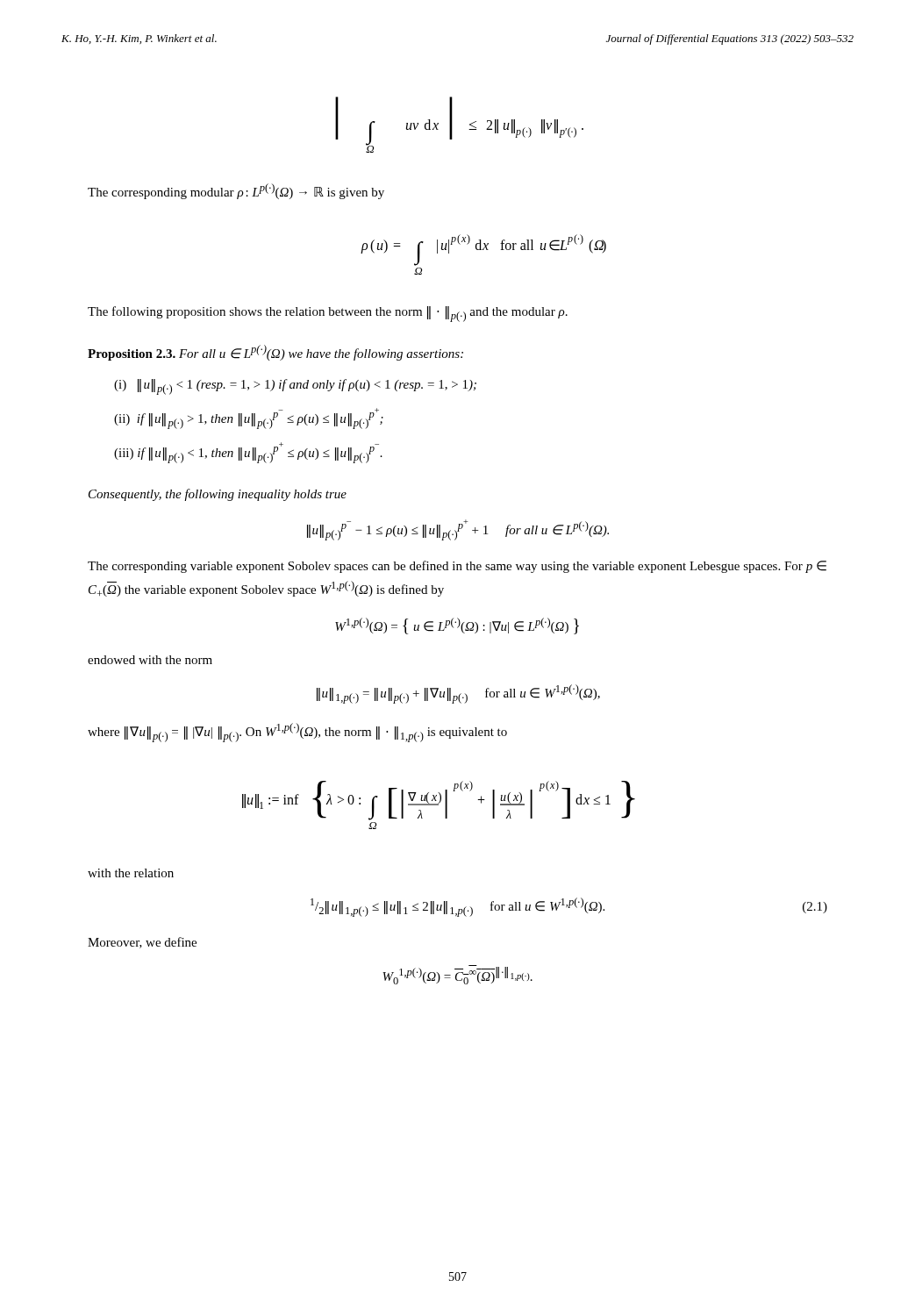Select the list item that says "(ii) if ‖u‖p(·) >"

249,417
